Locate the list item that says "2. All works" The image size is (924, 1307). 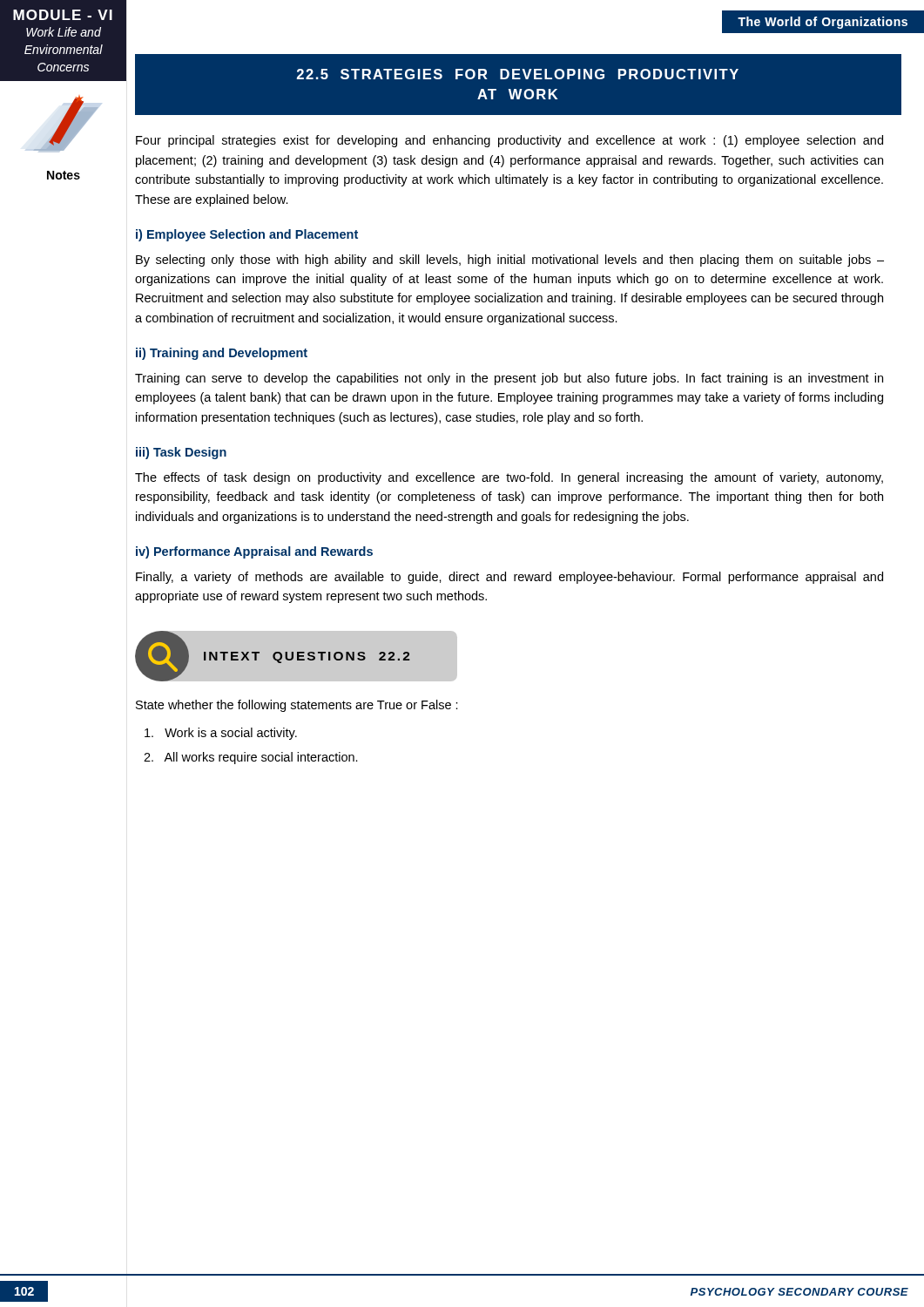pos(251,757)
